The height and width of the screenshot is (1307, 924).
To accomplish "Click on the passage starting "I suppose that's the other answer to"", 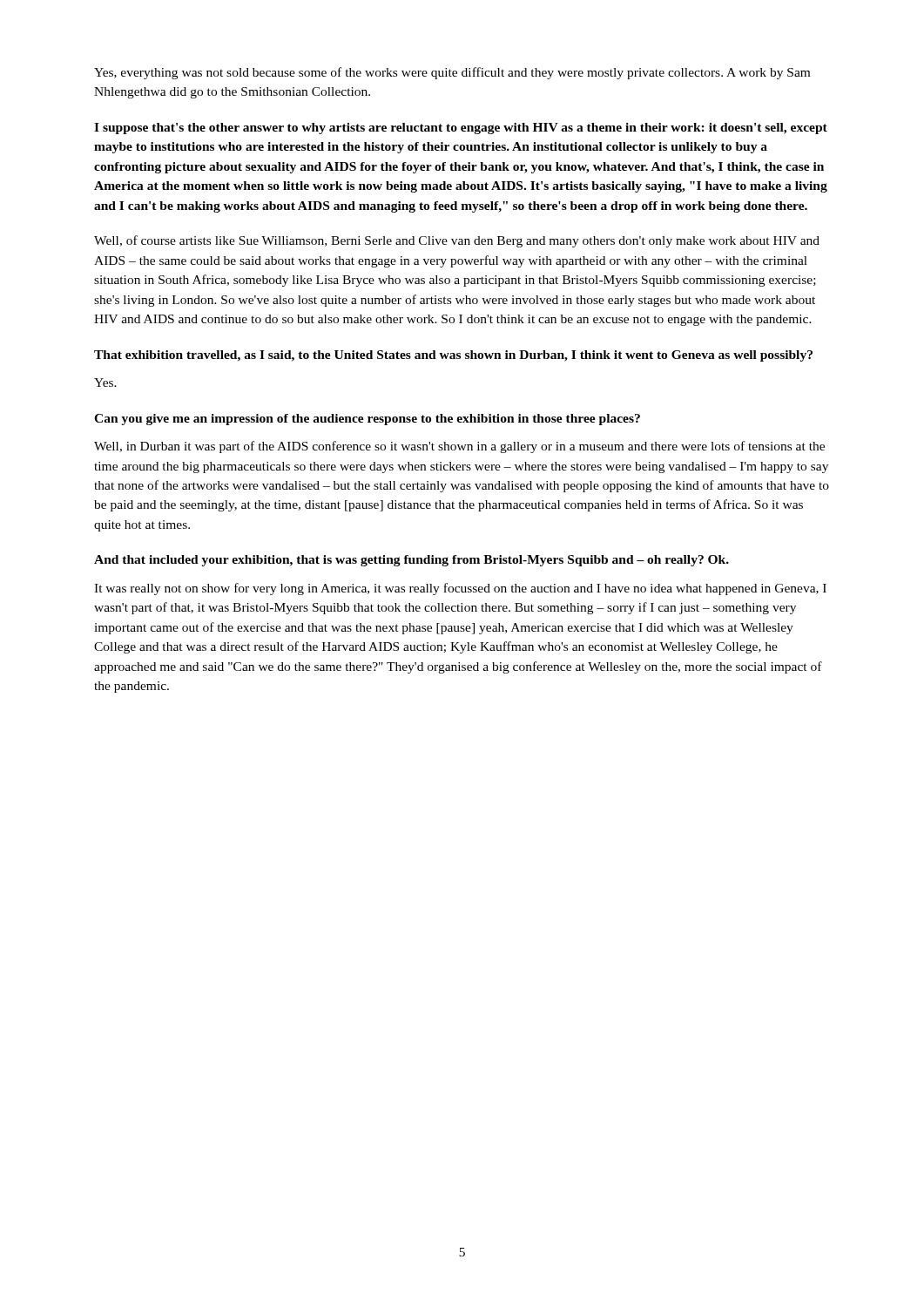I will [461, 166].
